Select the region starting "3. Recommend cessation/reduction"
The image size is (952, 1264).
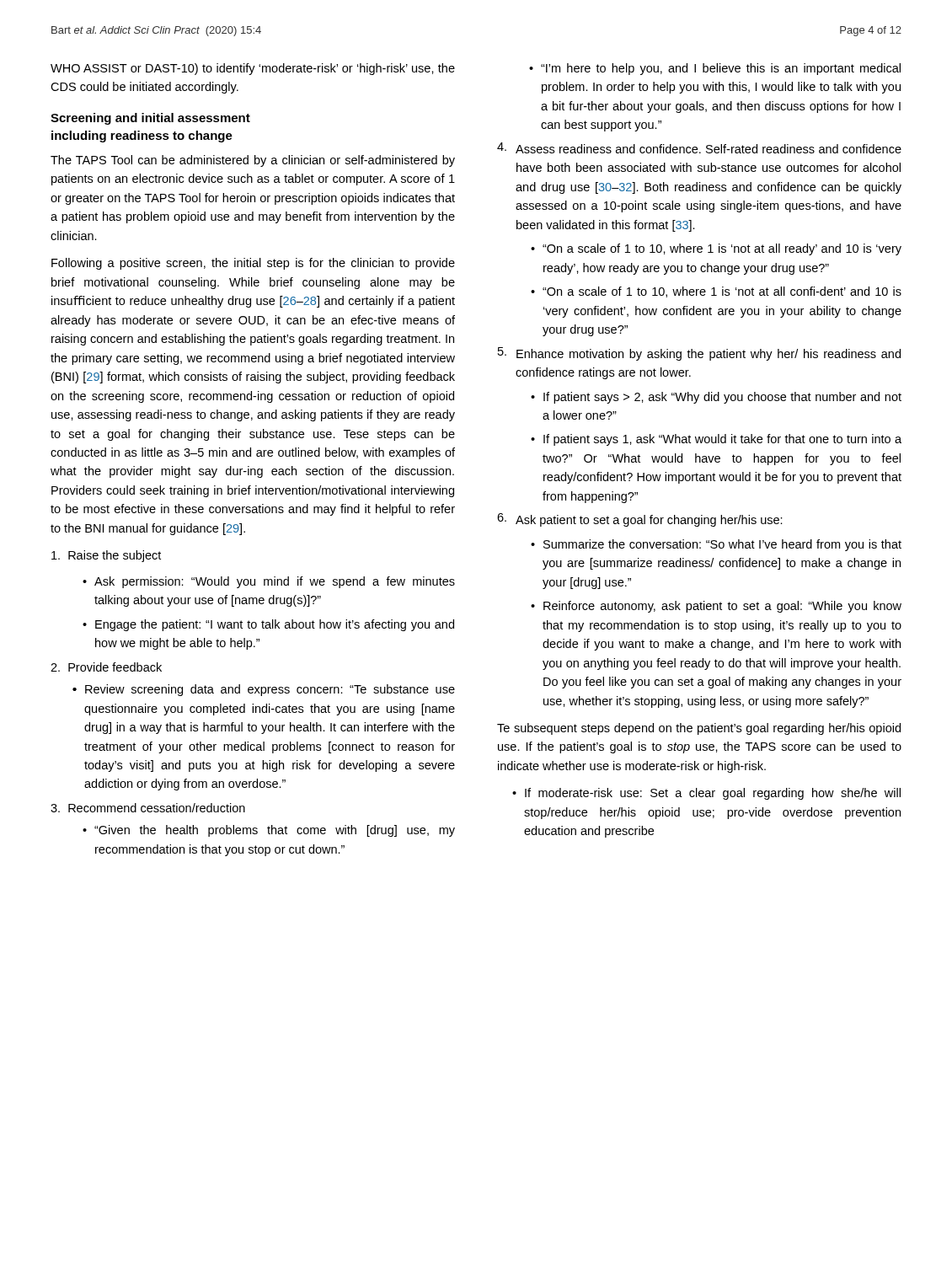[253, 808]
